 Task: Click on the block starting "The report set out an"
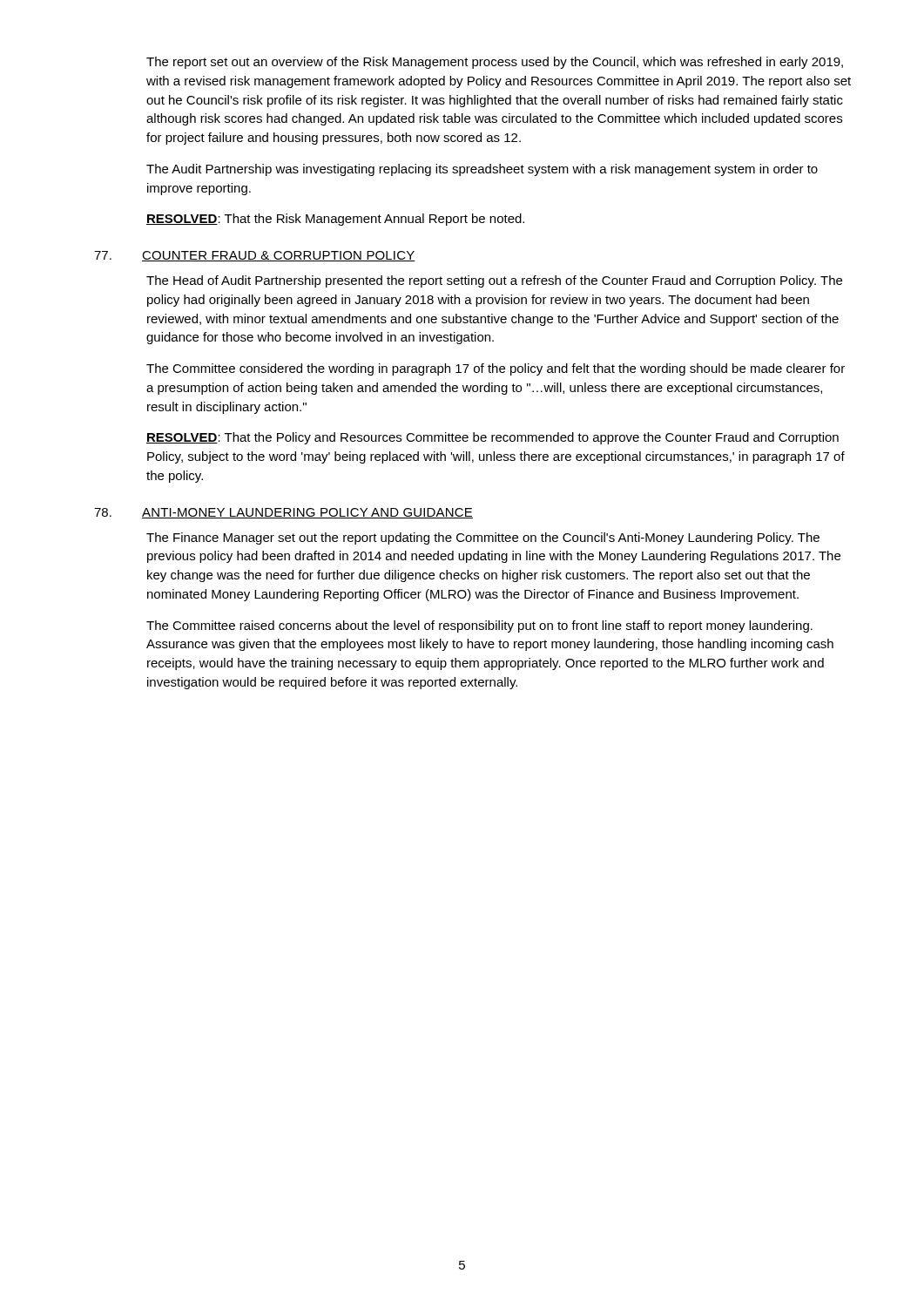click(x=500, y=100)
